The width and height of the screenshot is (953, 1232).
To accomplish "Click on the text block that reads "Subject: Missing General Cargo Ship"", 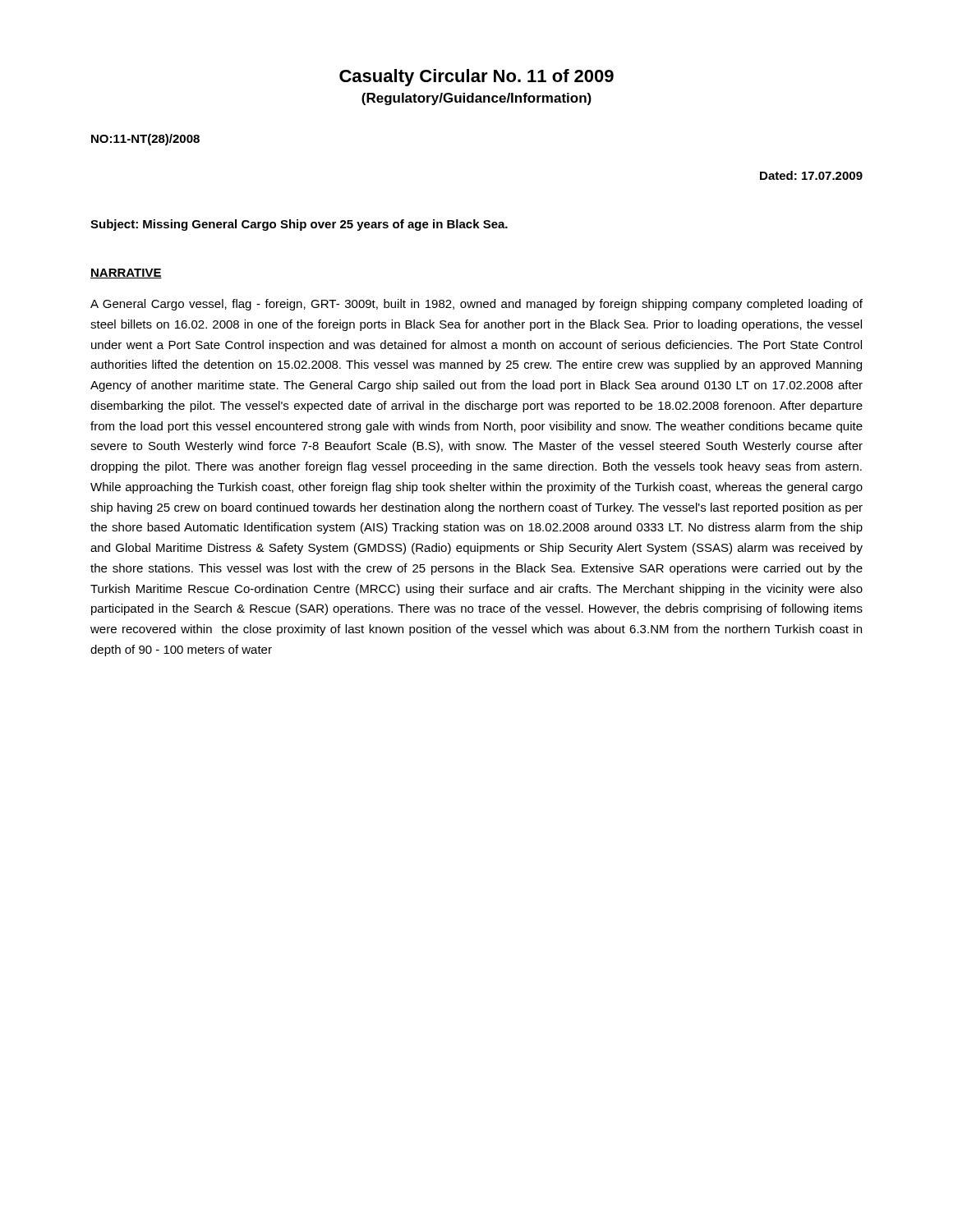I will [299, 224].
